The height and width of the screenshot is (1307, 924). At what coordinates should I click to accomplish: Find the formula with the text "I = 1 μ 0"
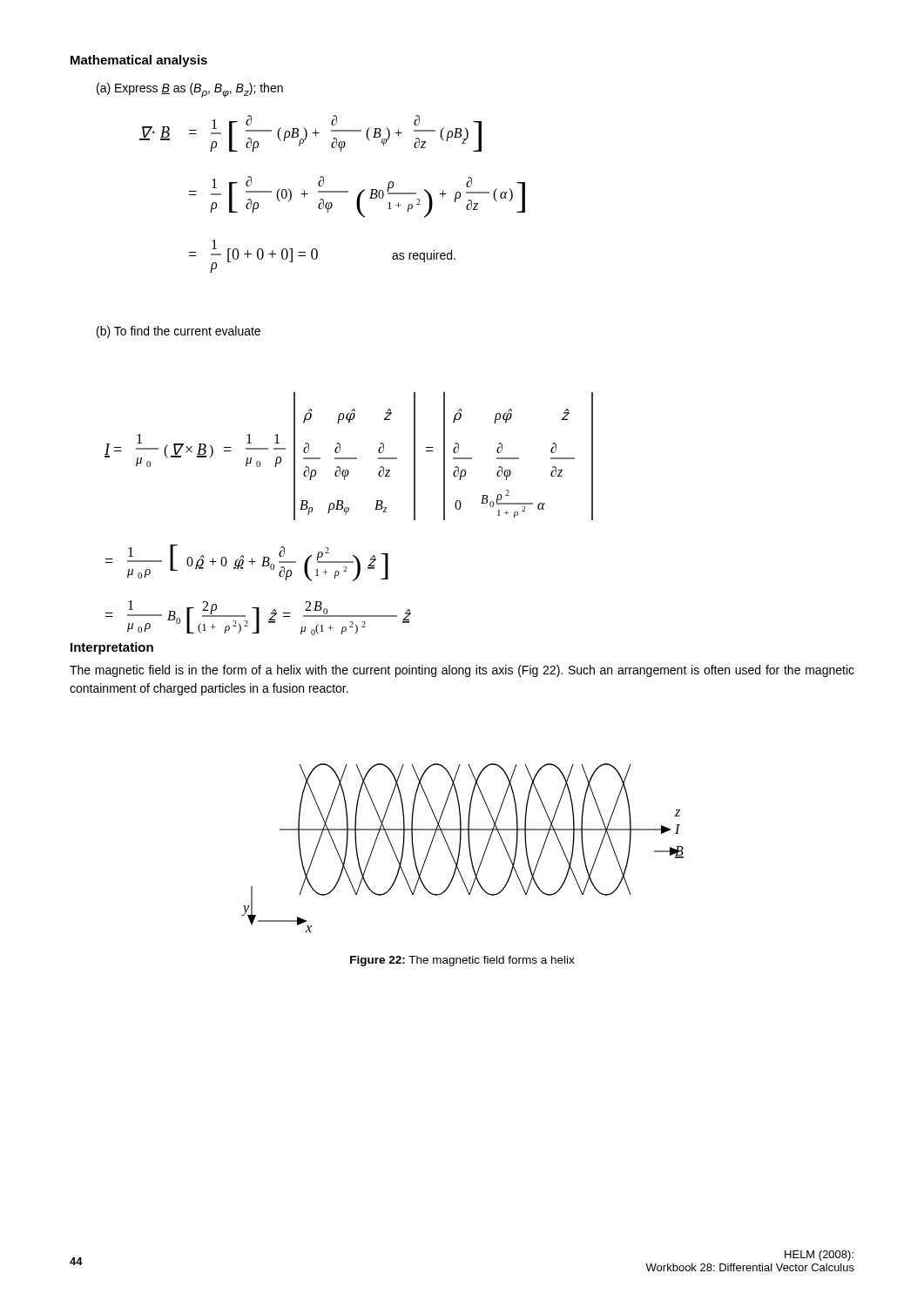pyautogui.click(x=479, y=487)
